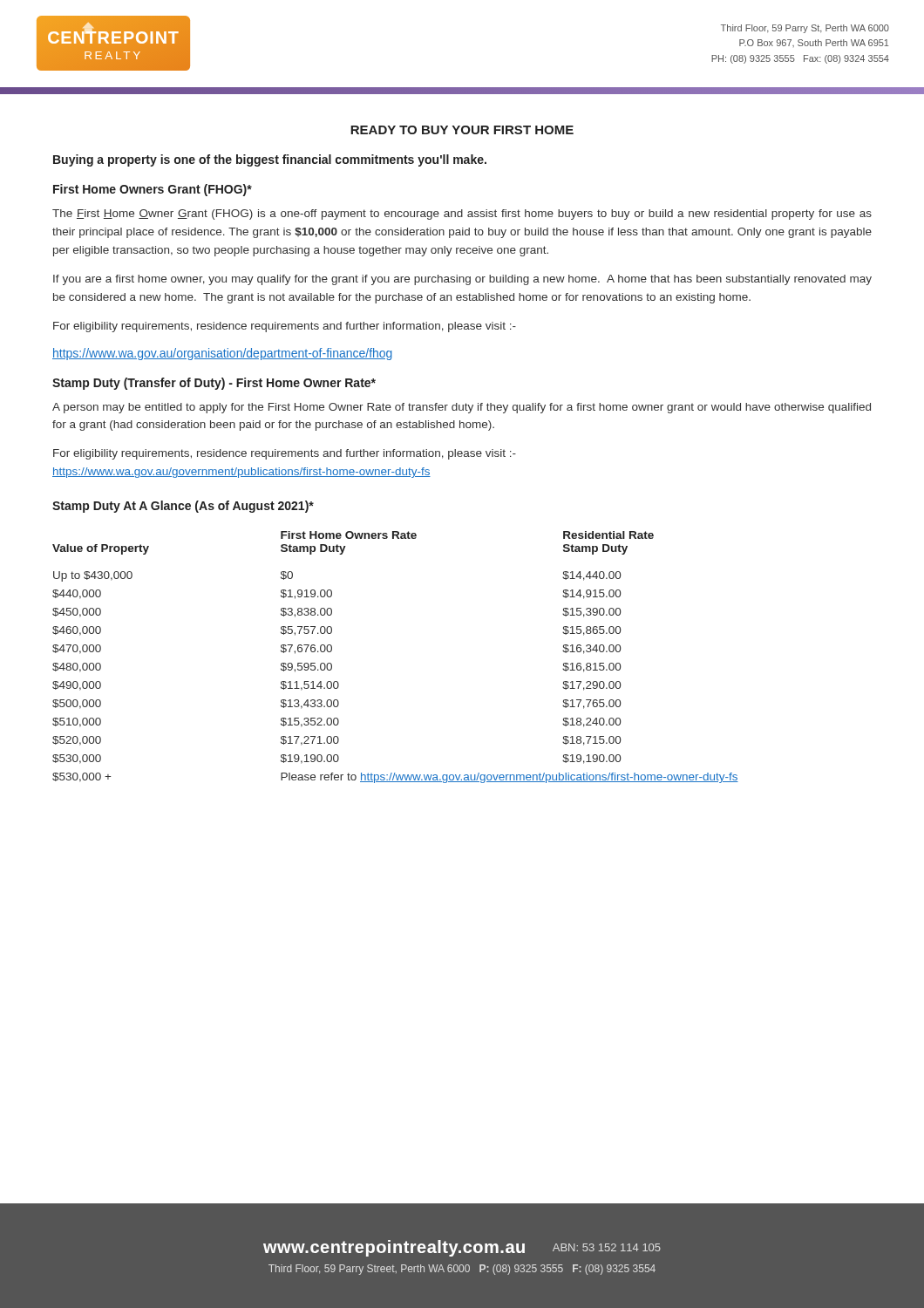Click on the element starting "If you are"
The image size is (924, 1308).
tap(462, 287)
